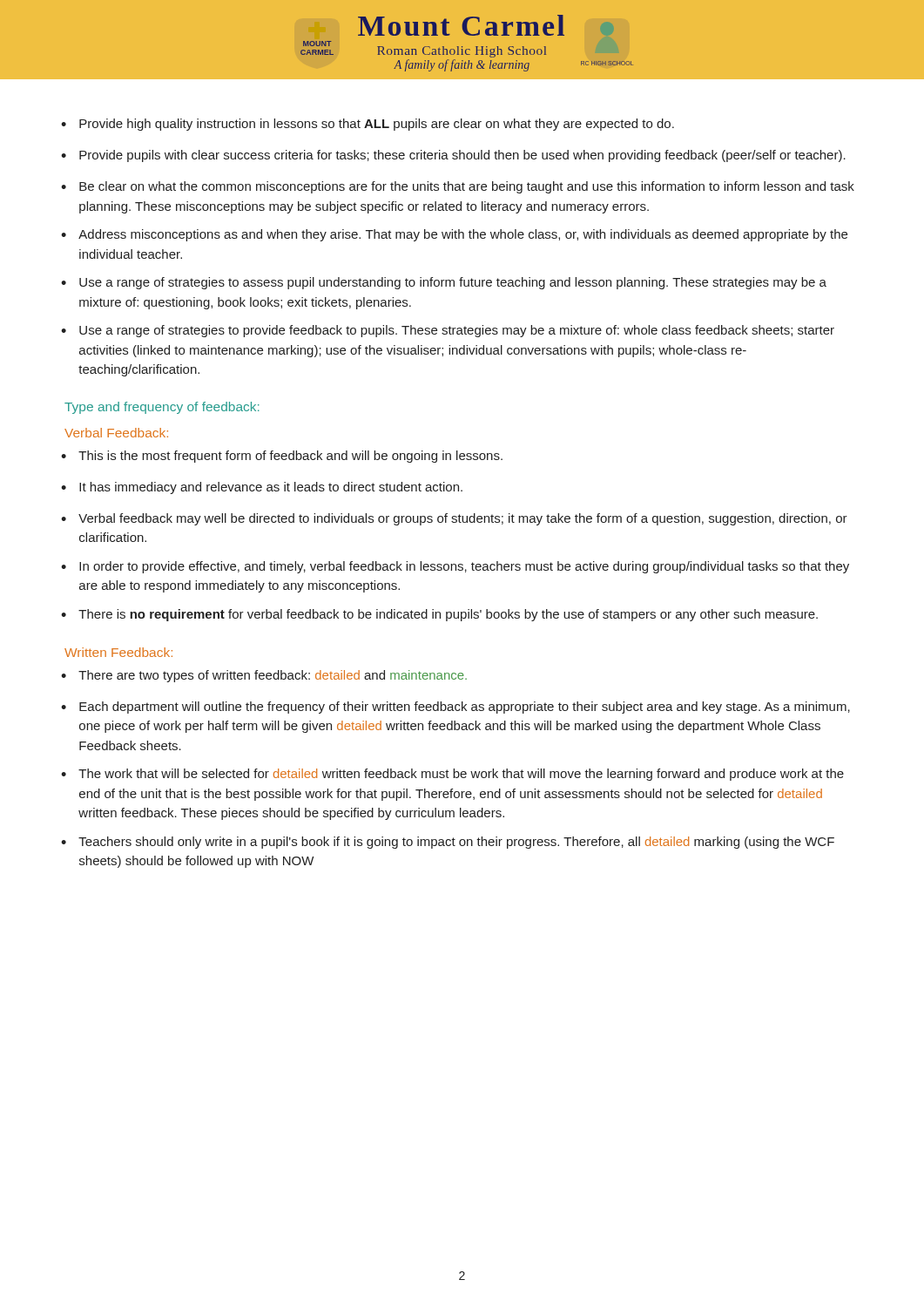Locate the section header that says "Type and frequency of feedback:"
Screen dimensions: 1307x924
[x=162, y=406]
